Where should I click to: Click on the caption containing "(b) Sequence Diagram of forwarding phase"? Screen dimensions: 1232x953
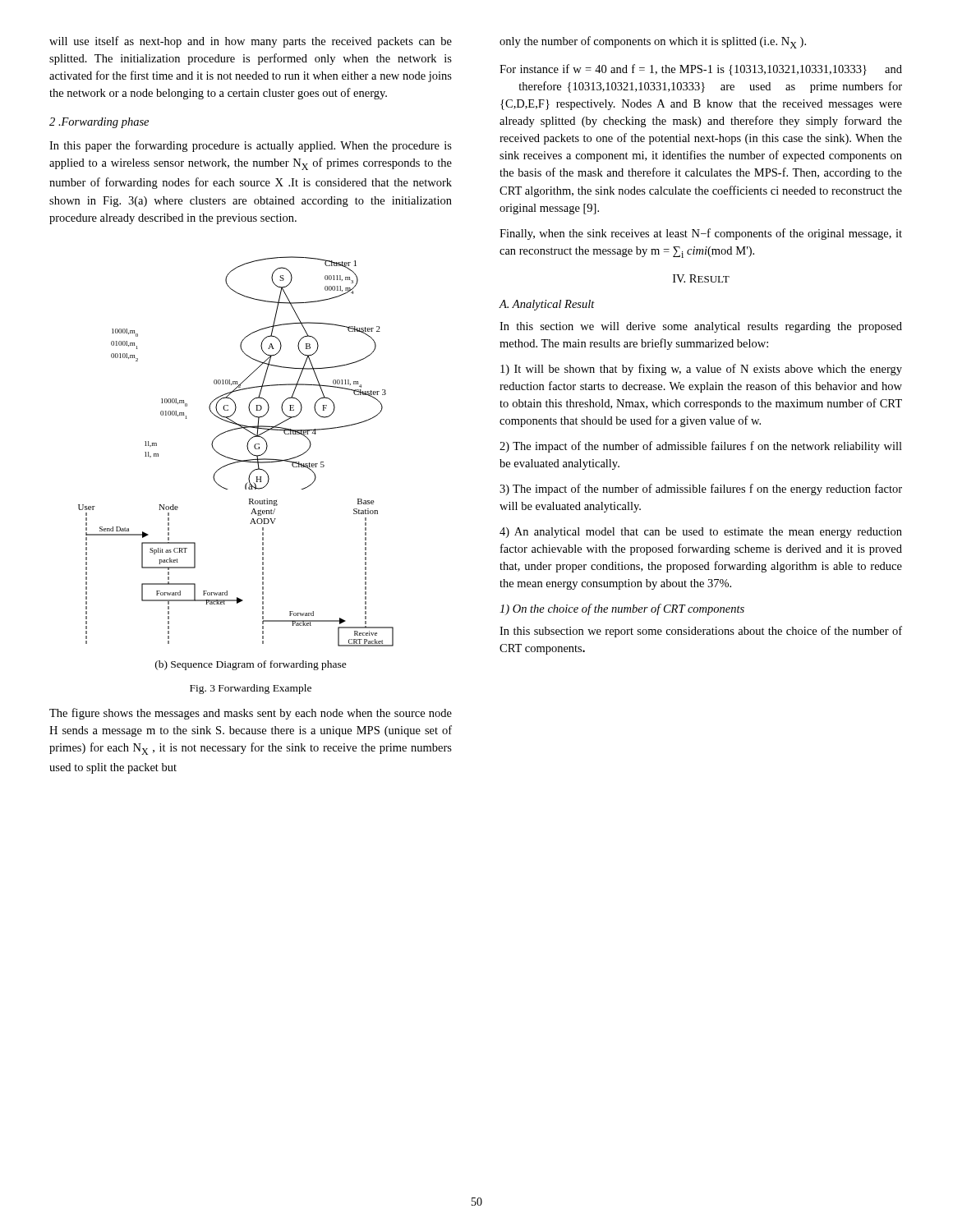click(x=251, y=664)
